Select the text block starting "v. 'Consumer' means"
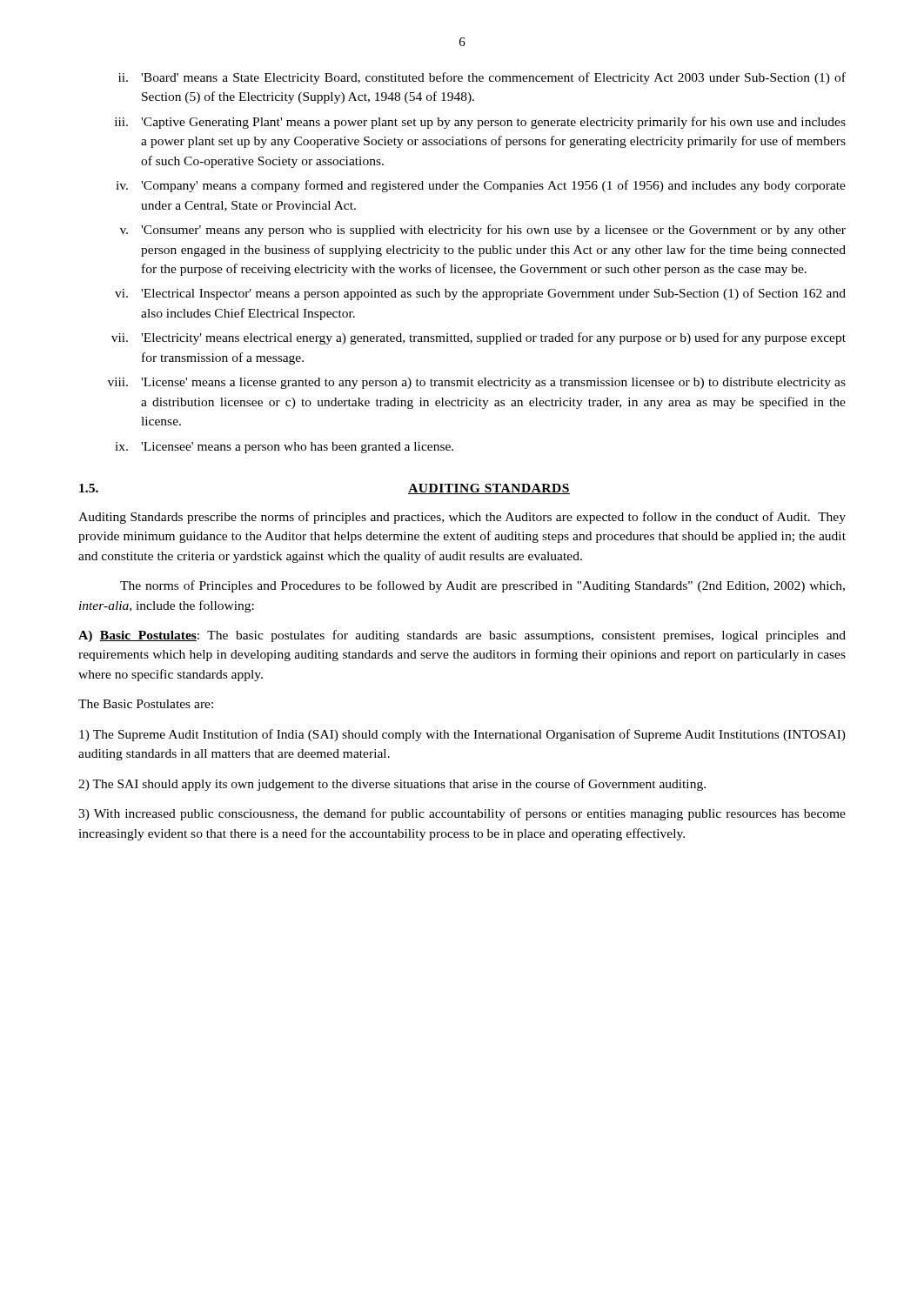The image size is (924, 1305). coord(462,249)
